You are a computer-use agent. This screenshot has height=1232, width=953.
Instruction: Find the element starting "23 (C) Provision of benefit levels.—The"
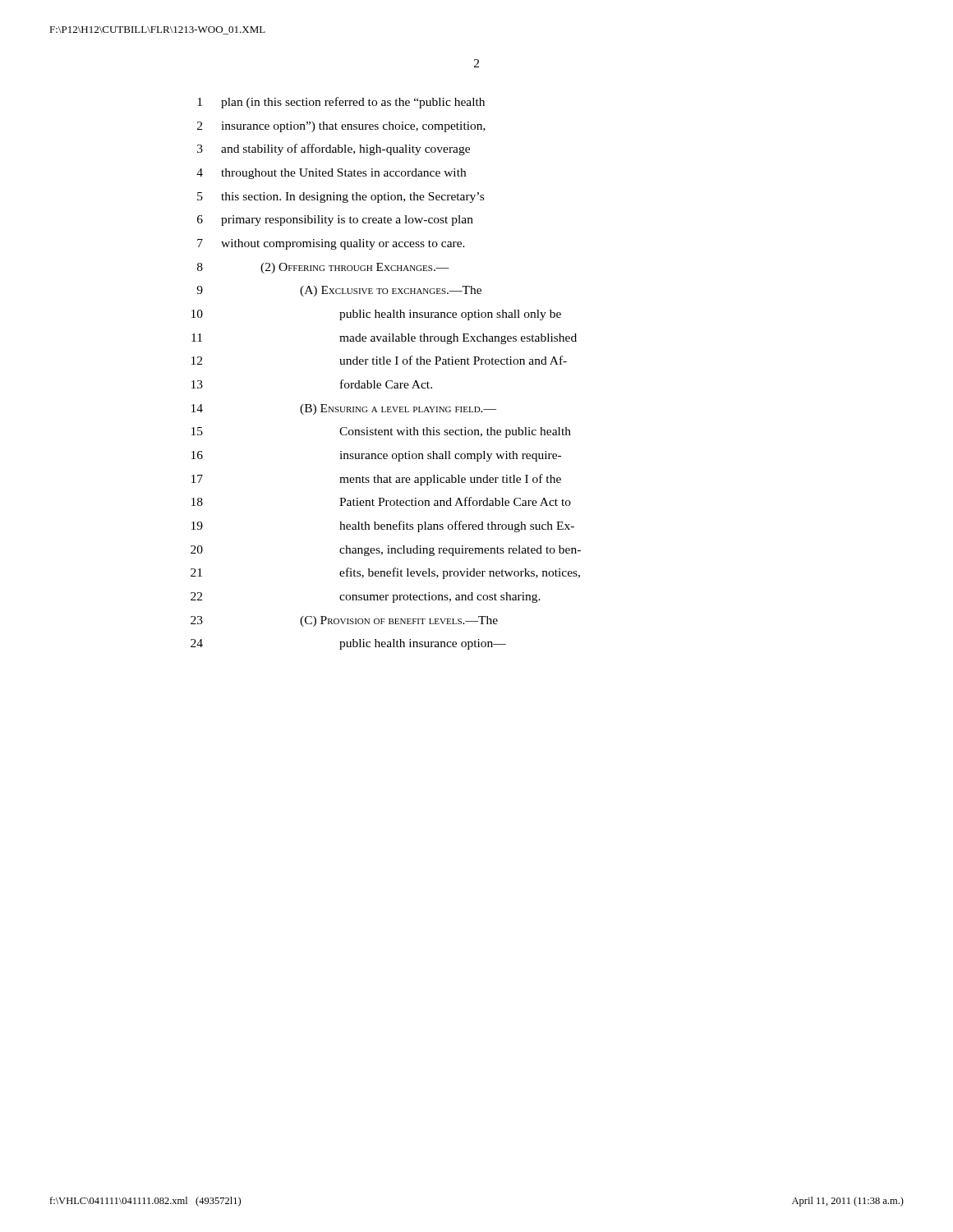[344, 621]
